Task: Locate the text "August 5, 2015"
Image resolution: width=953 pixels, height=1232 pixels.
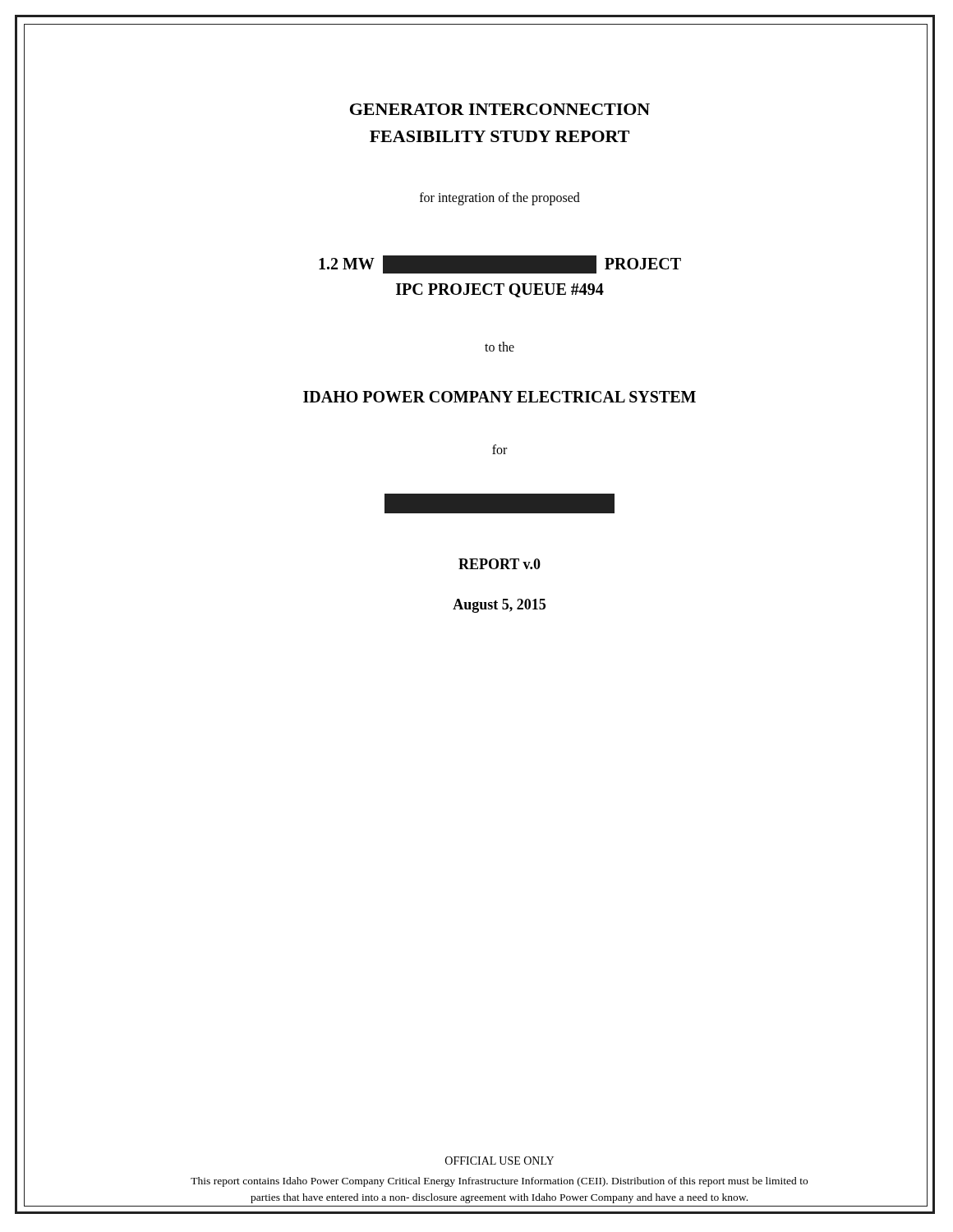Action: pyautogui.click(x=500, y=604)
